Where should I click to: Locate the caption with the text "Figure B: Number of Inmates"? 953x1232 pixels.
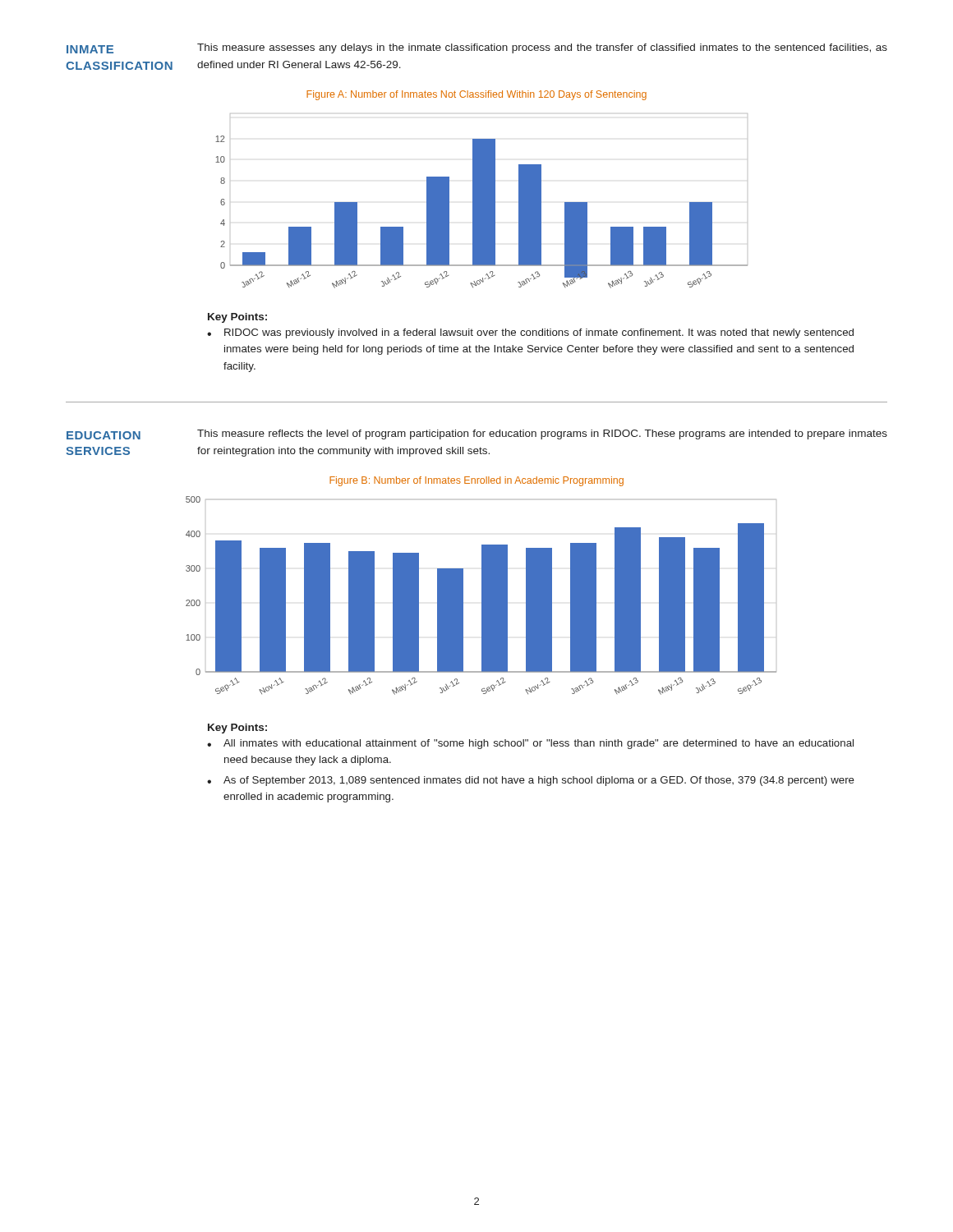pos(476,480)
